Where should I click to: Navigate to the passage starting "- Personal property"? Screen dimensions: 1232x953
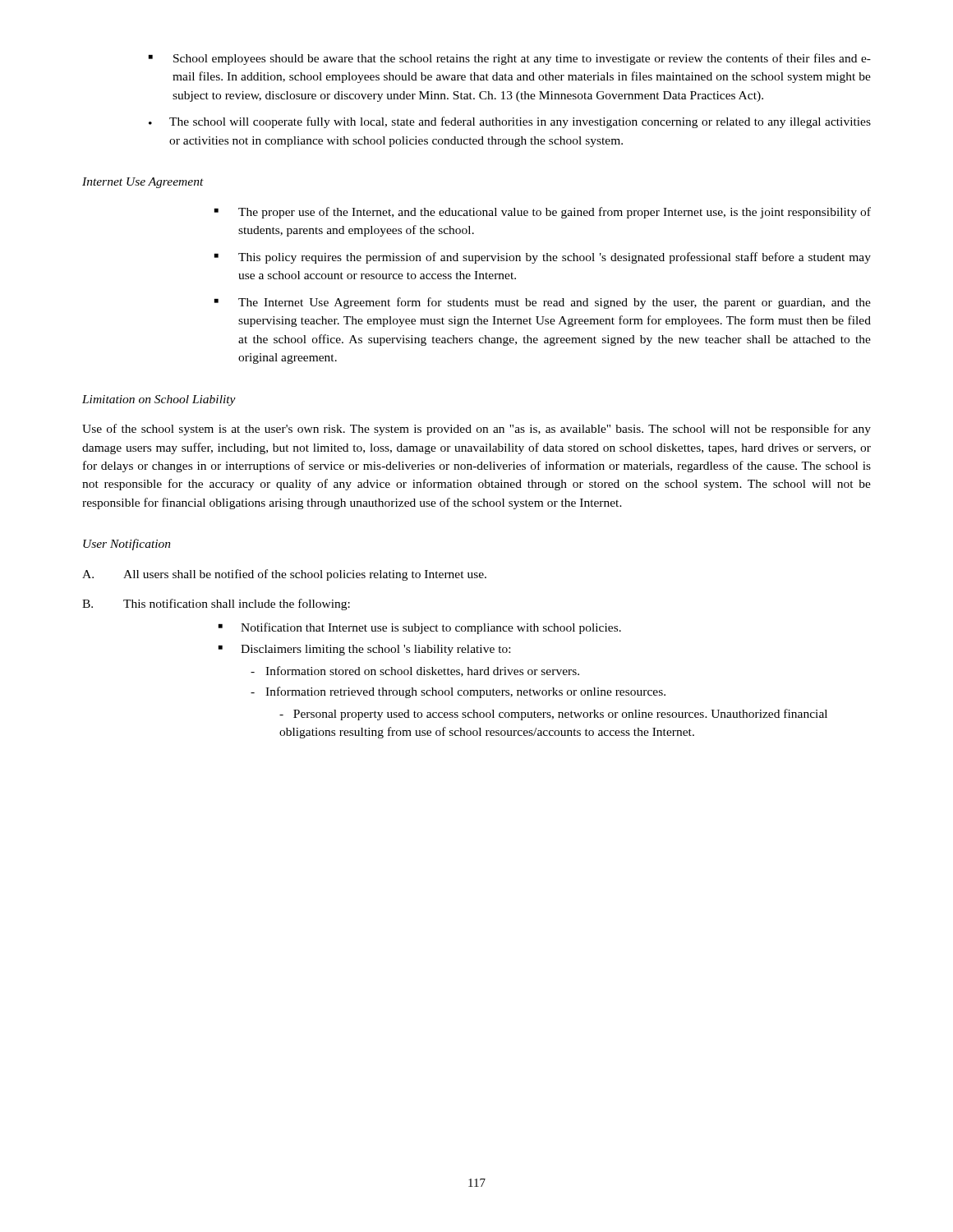(x=554, y=722)
